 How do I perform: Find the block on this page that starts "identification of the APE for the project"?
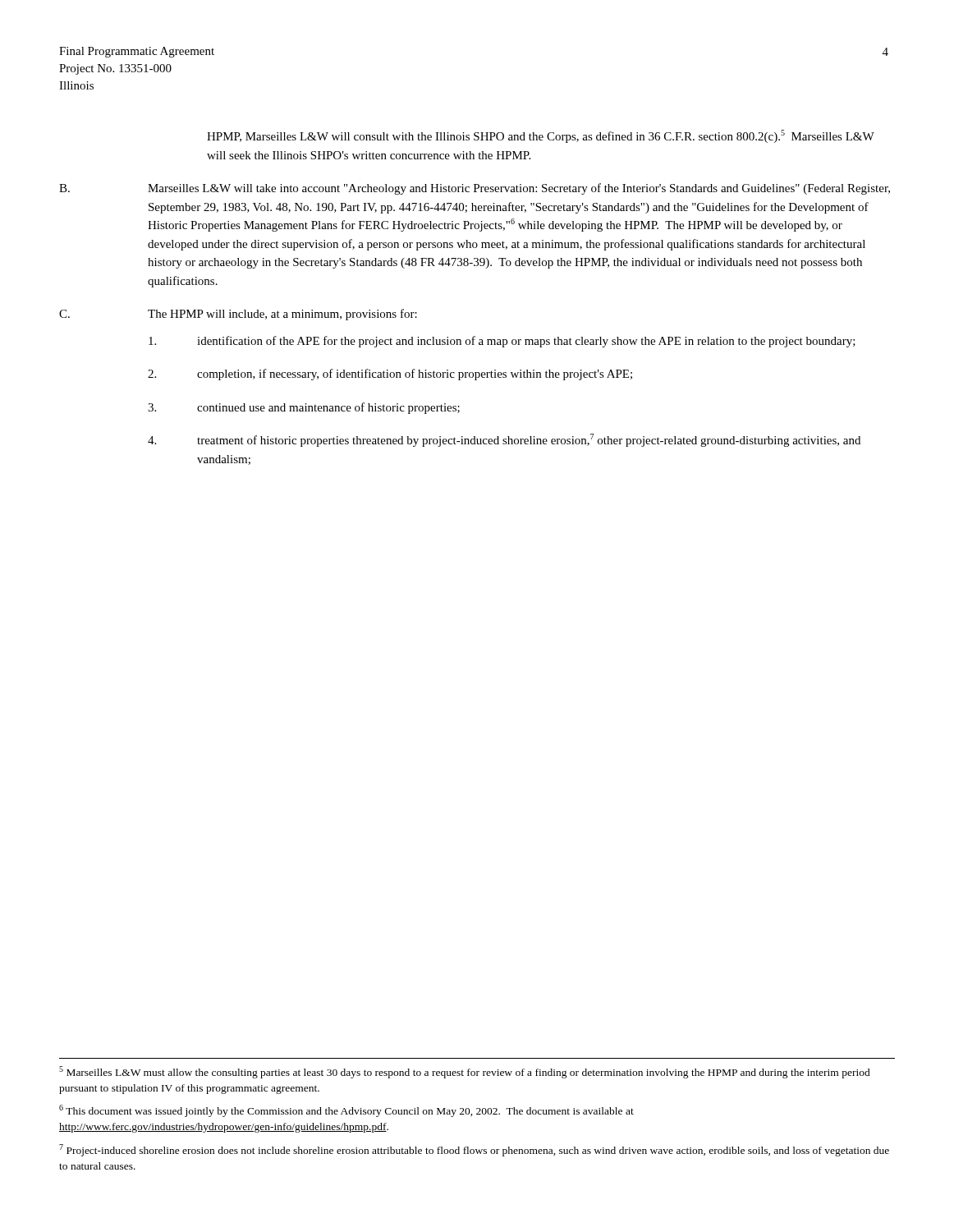(x=521, y=341)
